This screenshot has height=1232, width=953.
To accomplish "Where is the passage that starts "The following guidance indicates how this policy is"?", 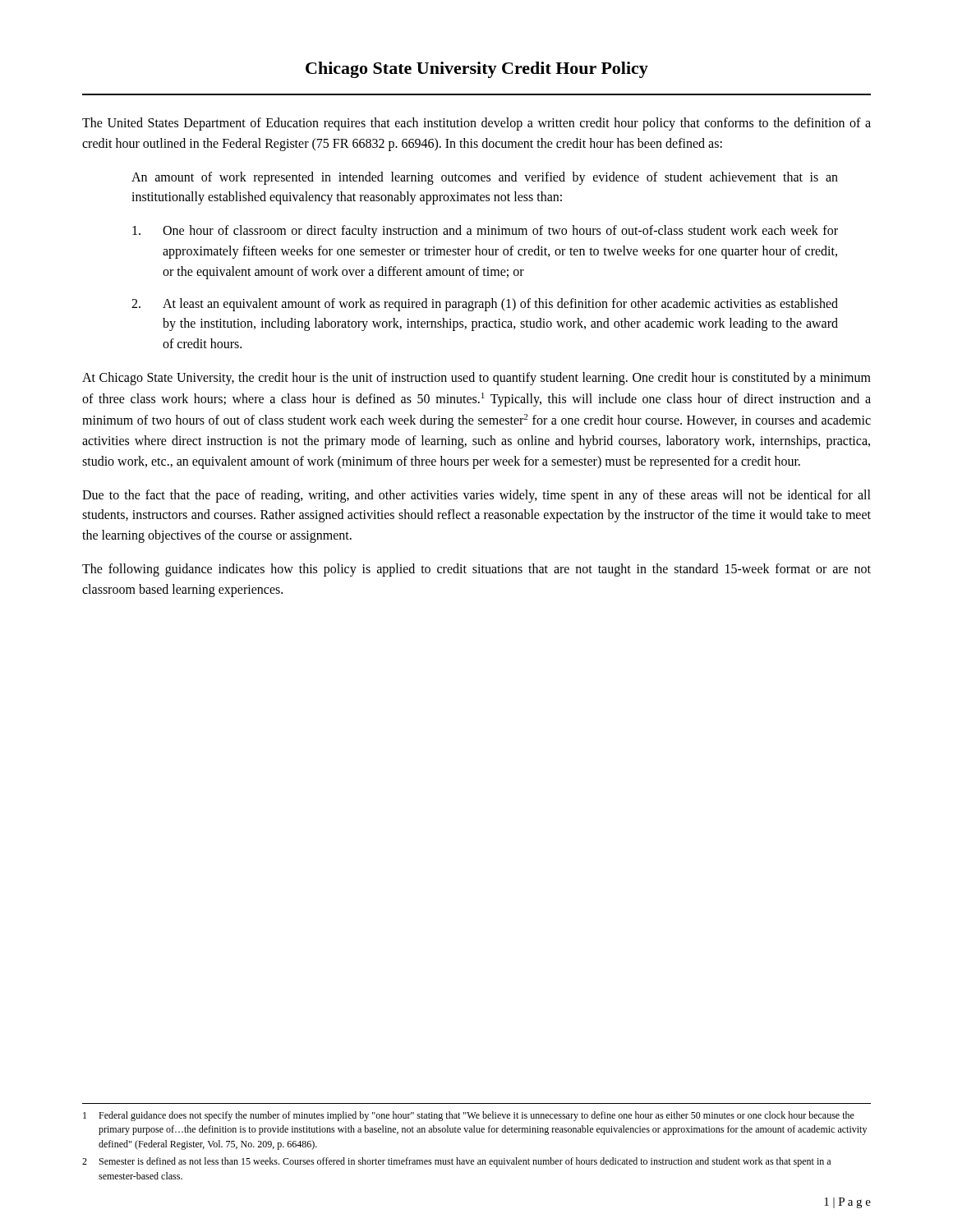I will 476,579.
